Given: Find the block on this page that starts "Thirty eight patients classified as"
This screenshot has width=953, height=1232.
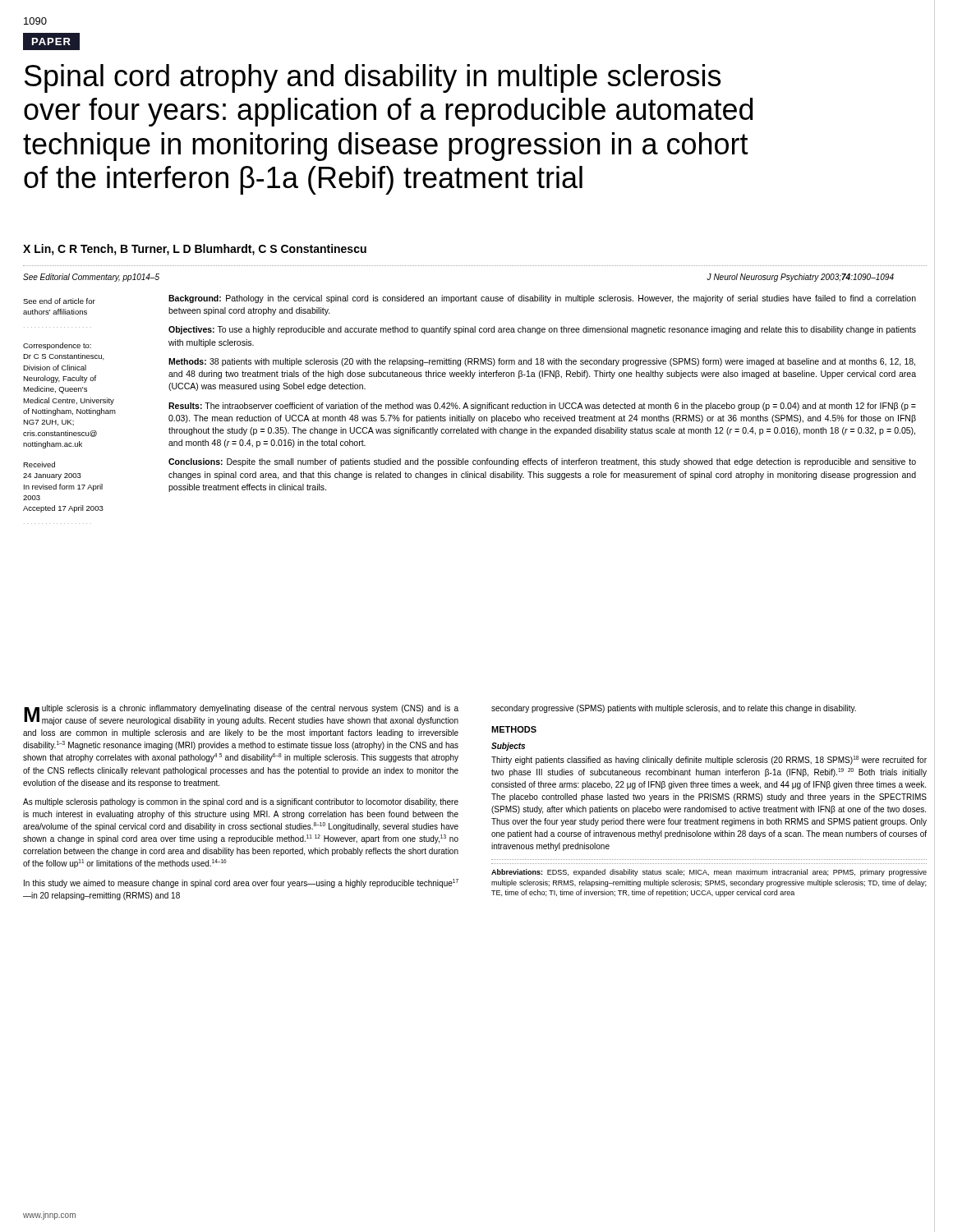Looking at the screenshot, I should pyautogui.click(x=709, y=803).
